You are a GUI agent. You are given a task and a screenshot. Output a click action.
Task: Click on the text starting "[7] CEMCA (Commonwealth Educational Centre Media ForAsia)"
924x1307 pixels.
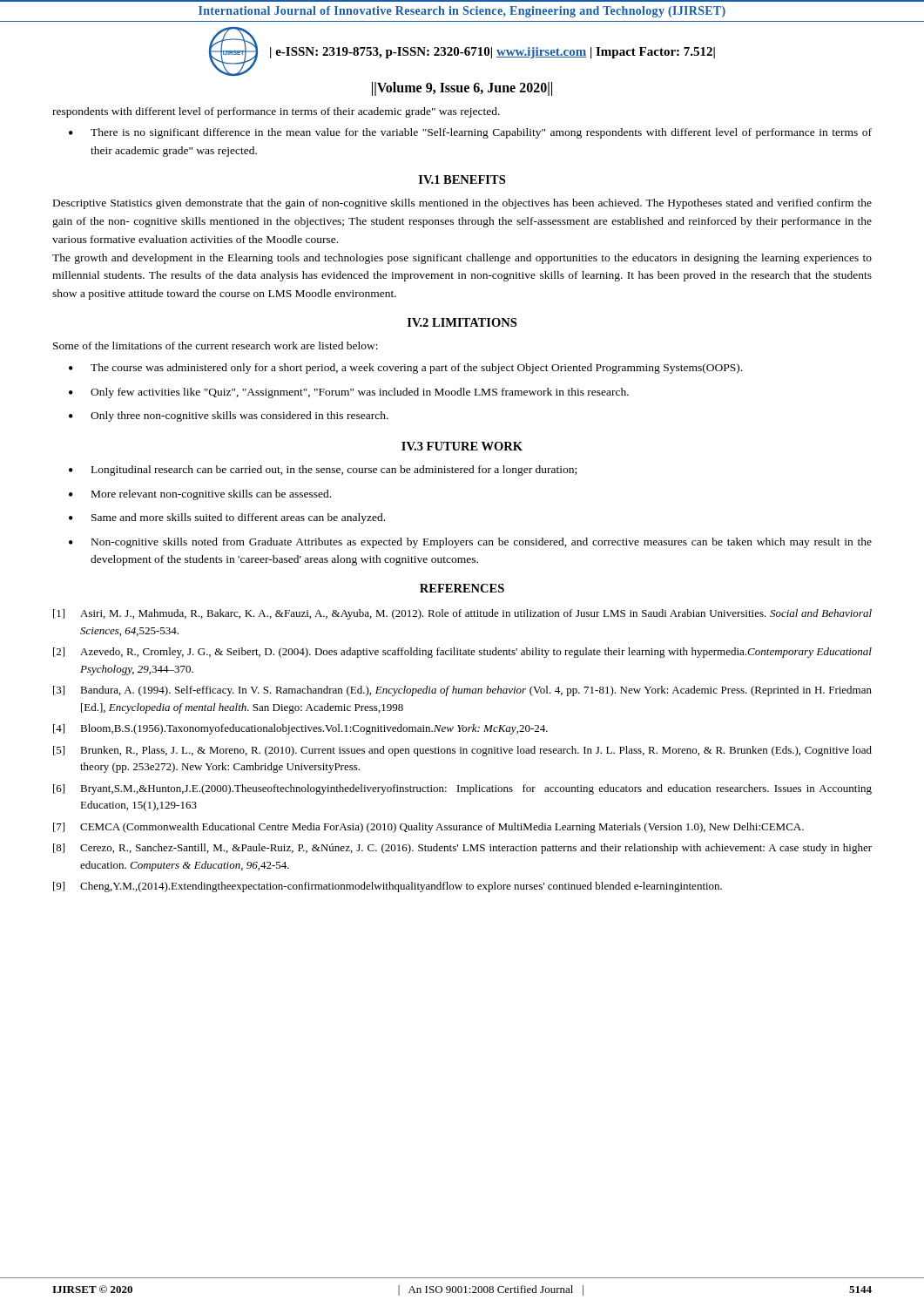(462, 827)
